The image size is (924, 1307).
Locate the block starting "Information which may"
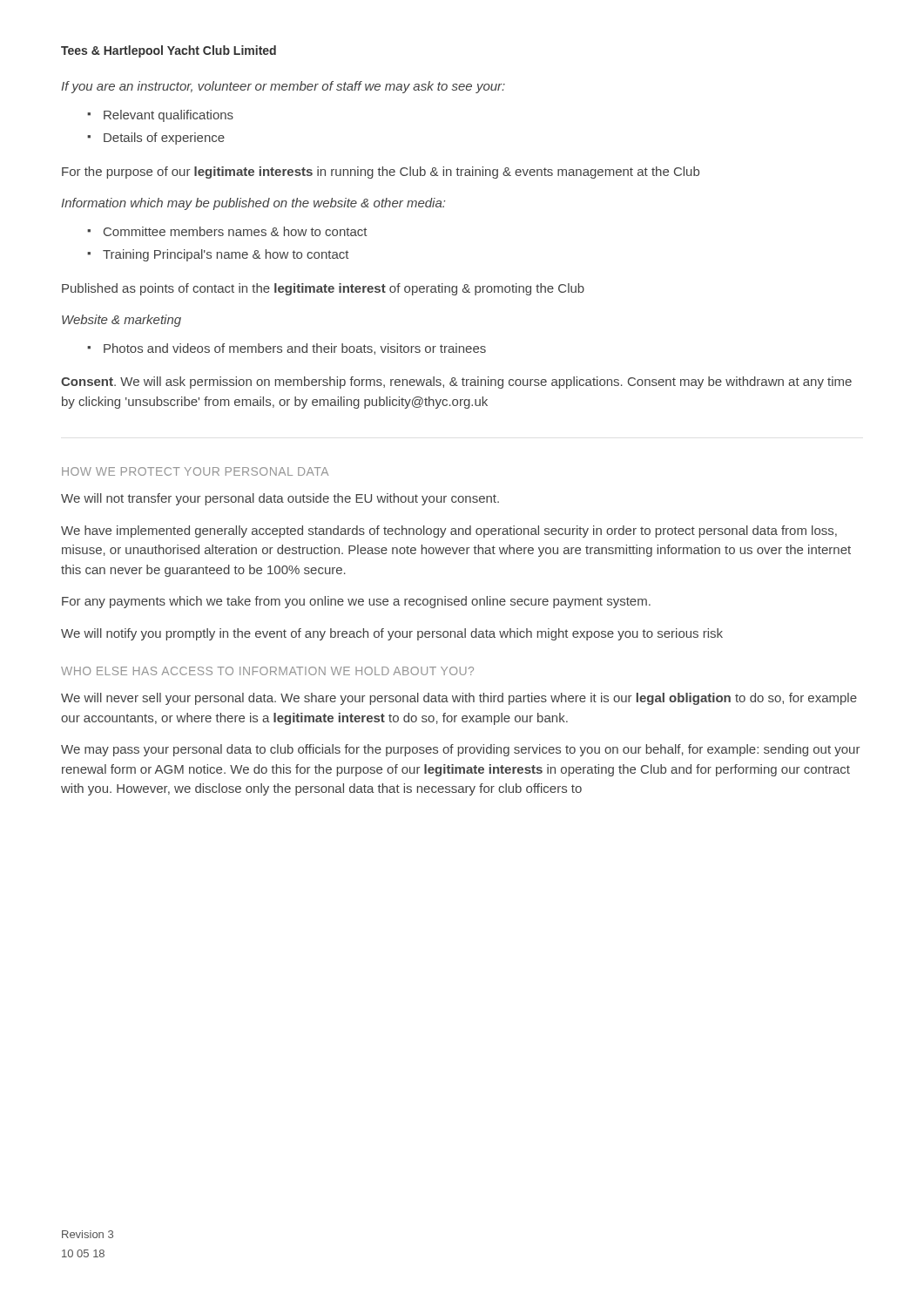(x=253, y=203)
